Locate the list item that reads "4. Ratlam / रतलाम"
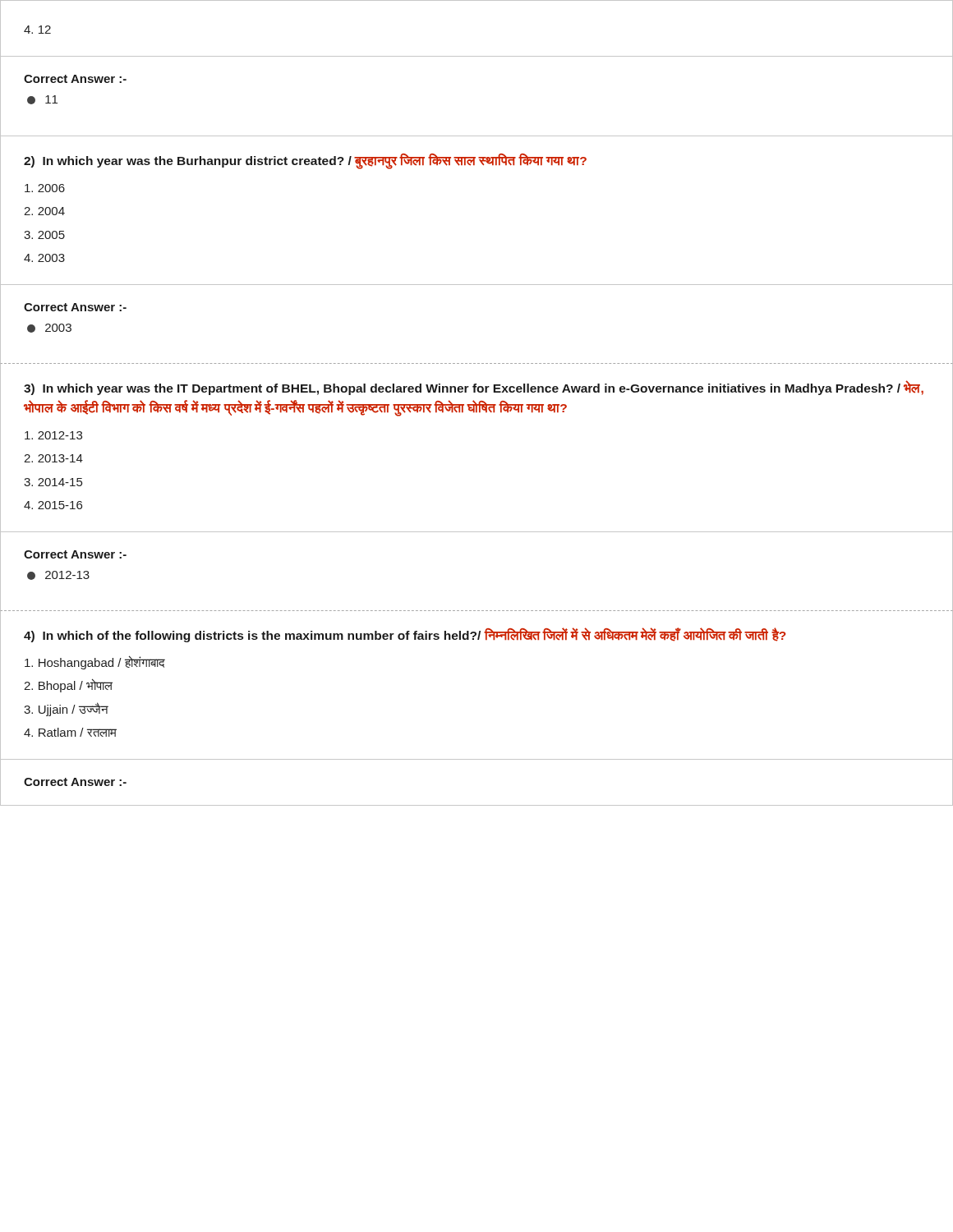 [x=70, y=732]
